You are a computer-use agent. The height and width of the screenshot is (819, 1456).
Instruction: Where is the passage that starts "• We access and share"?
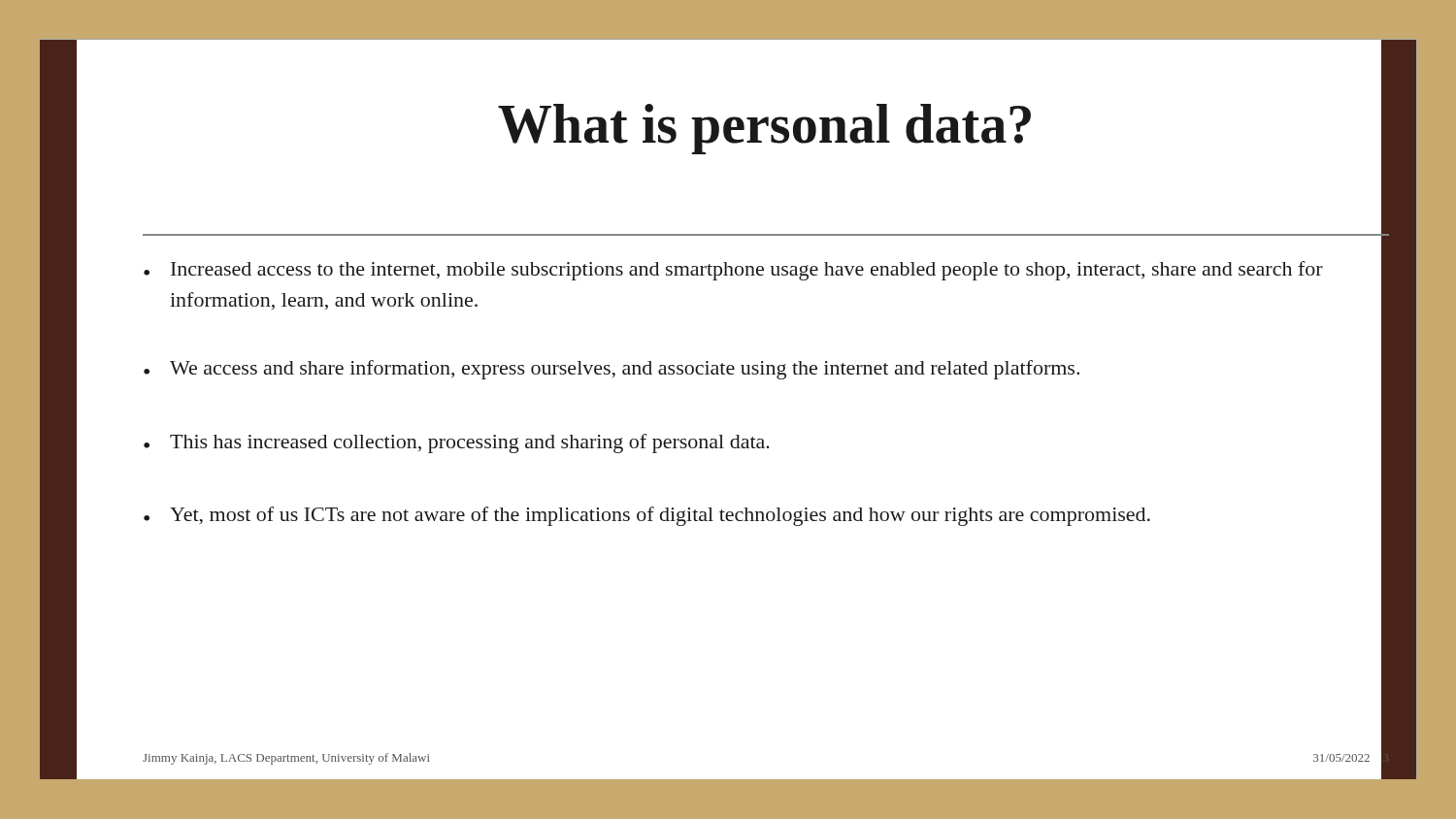(x=766, y=370)
